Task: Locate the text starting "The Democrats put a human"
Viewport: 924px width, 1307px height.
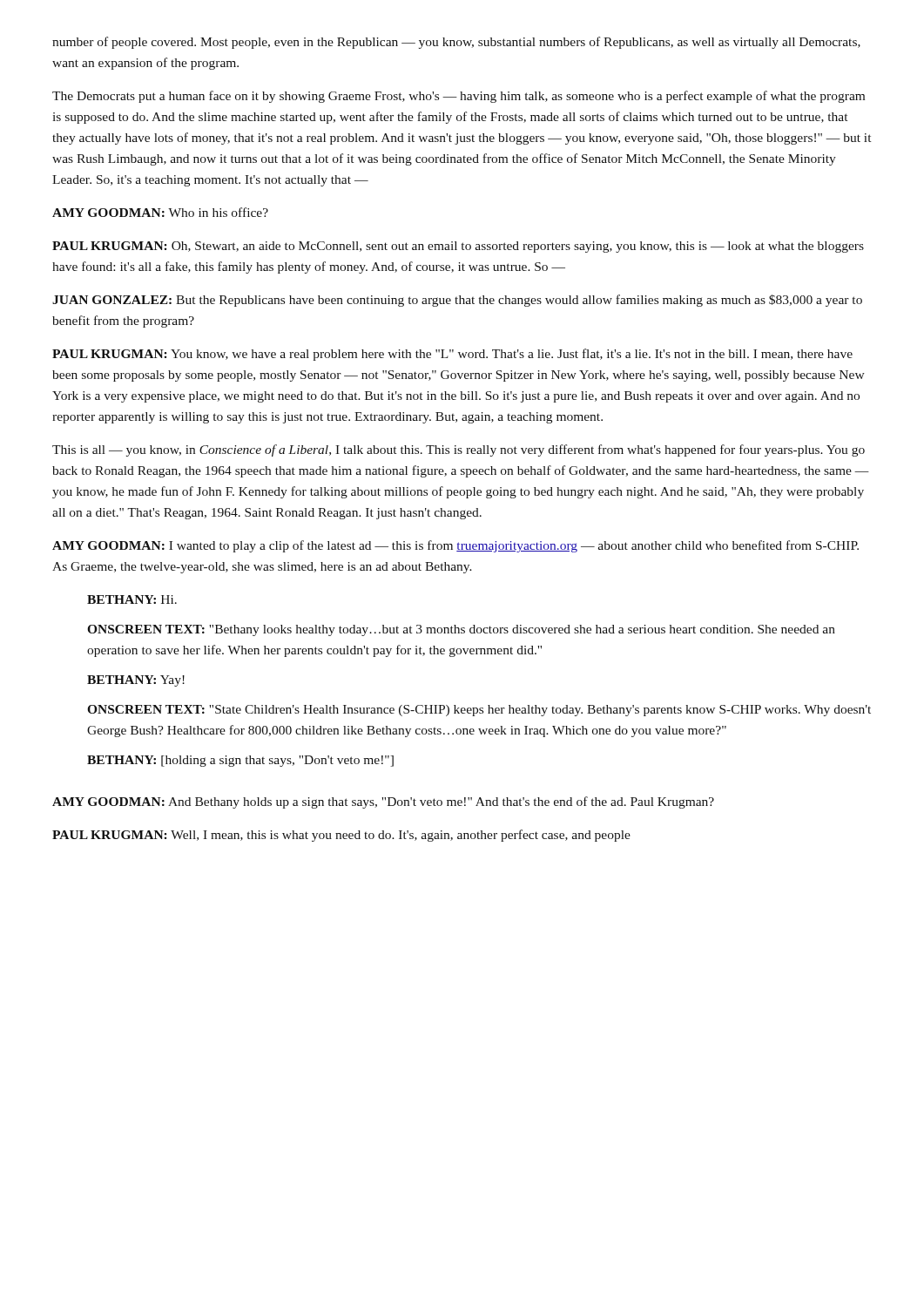Action: click(x=462, y=137)
